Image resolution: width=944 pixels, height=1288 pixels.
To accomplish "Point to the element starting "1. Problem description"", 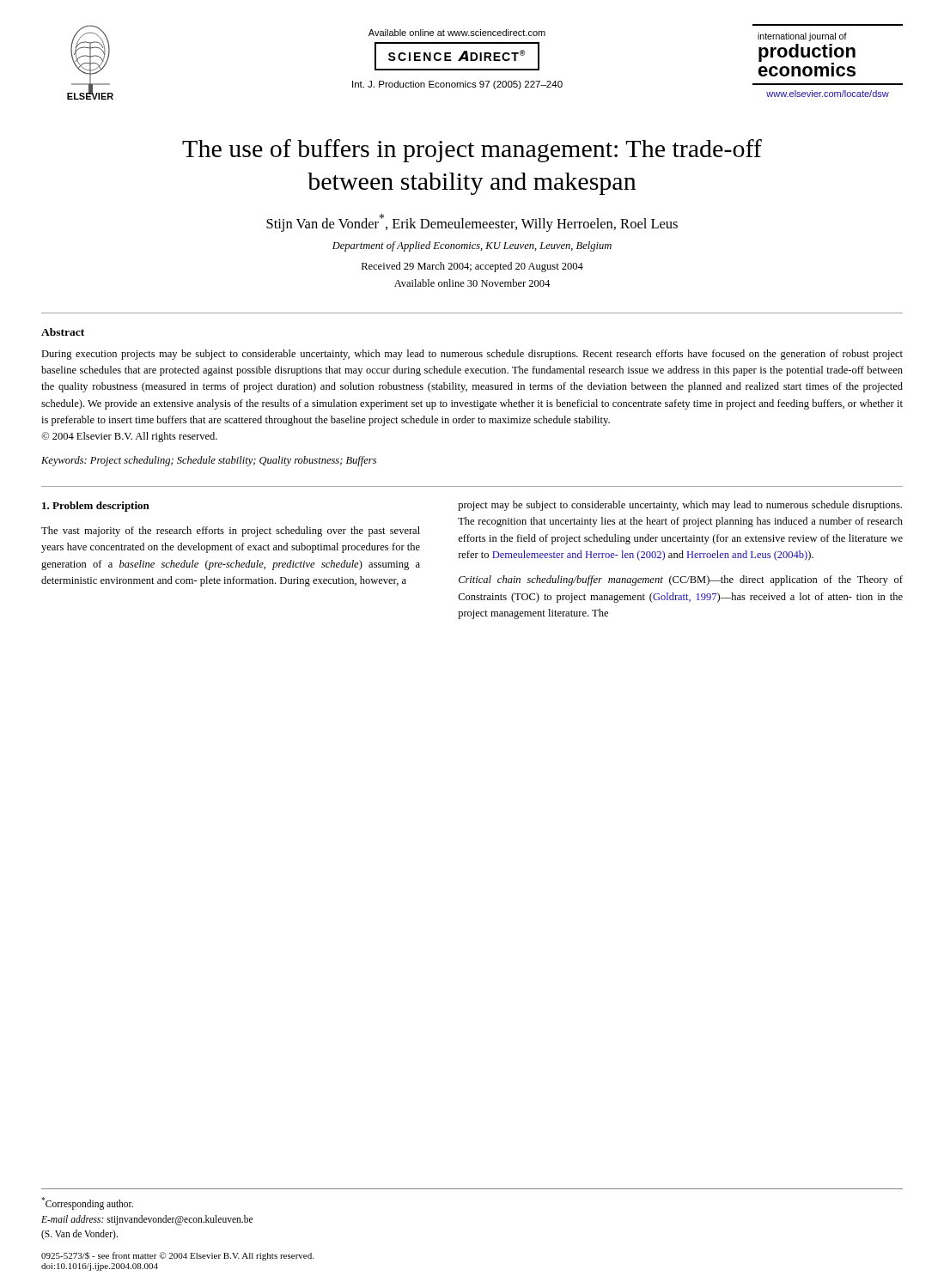I will point(95,505).
